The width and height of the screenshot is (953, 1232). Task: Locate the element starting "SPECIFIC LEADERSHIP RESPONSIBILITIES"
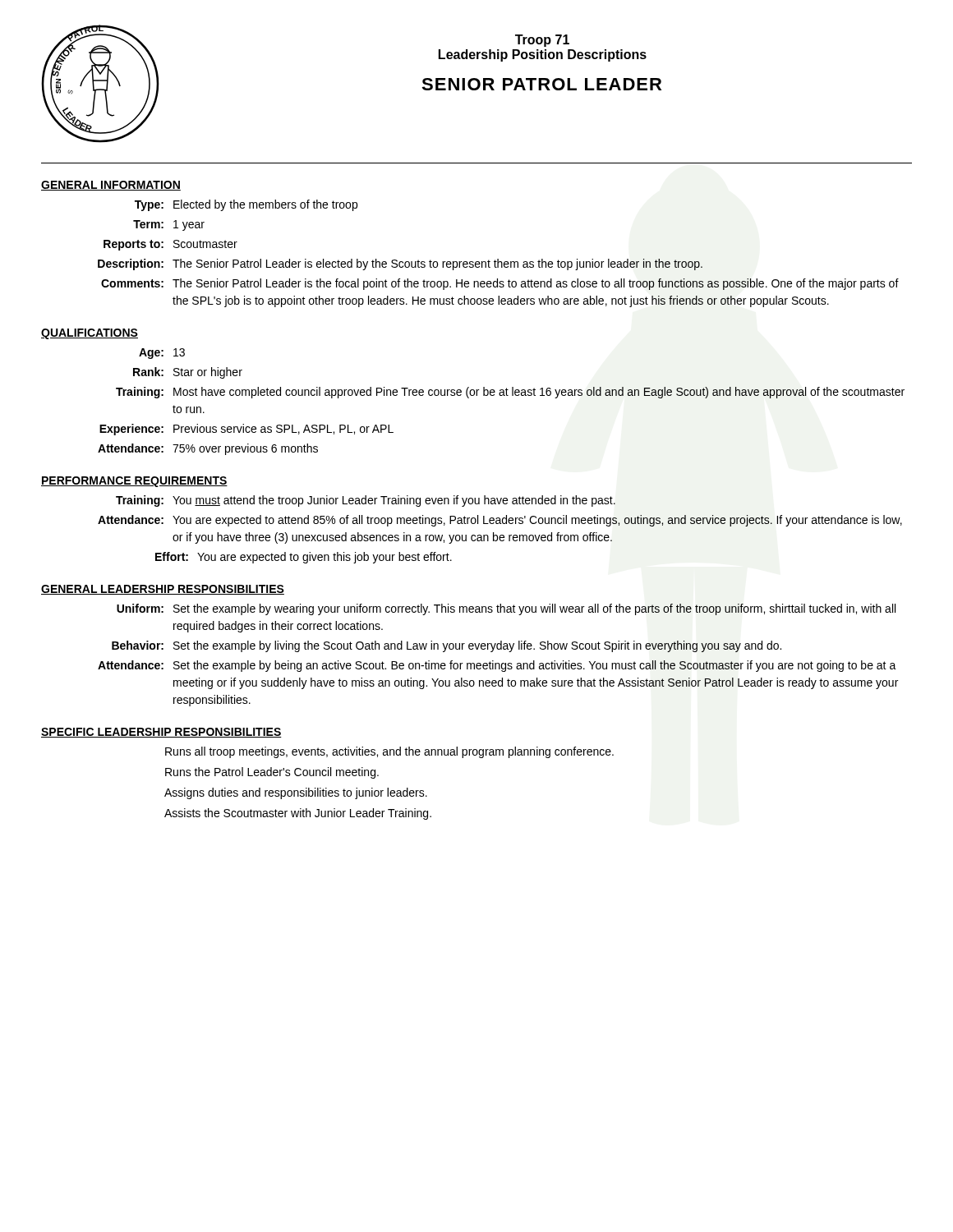(161, 732)
